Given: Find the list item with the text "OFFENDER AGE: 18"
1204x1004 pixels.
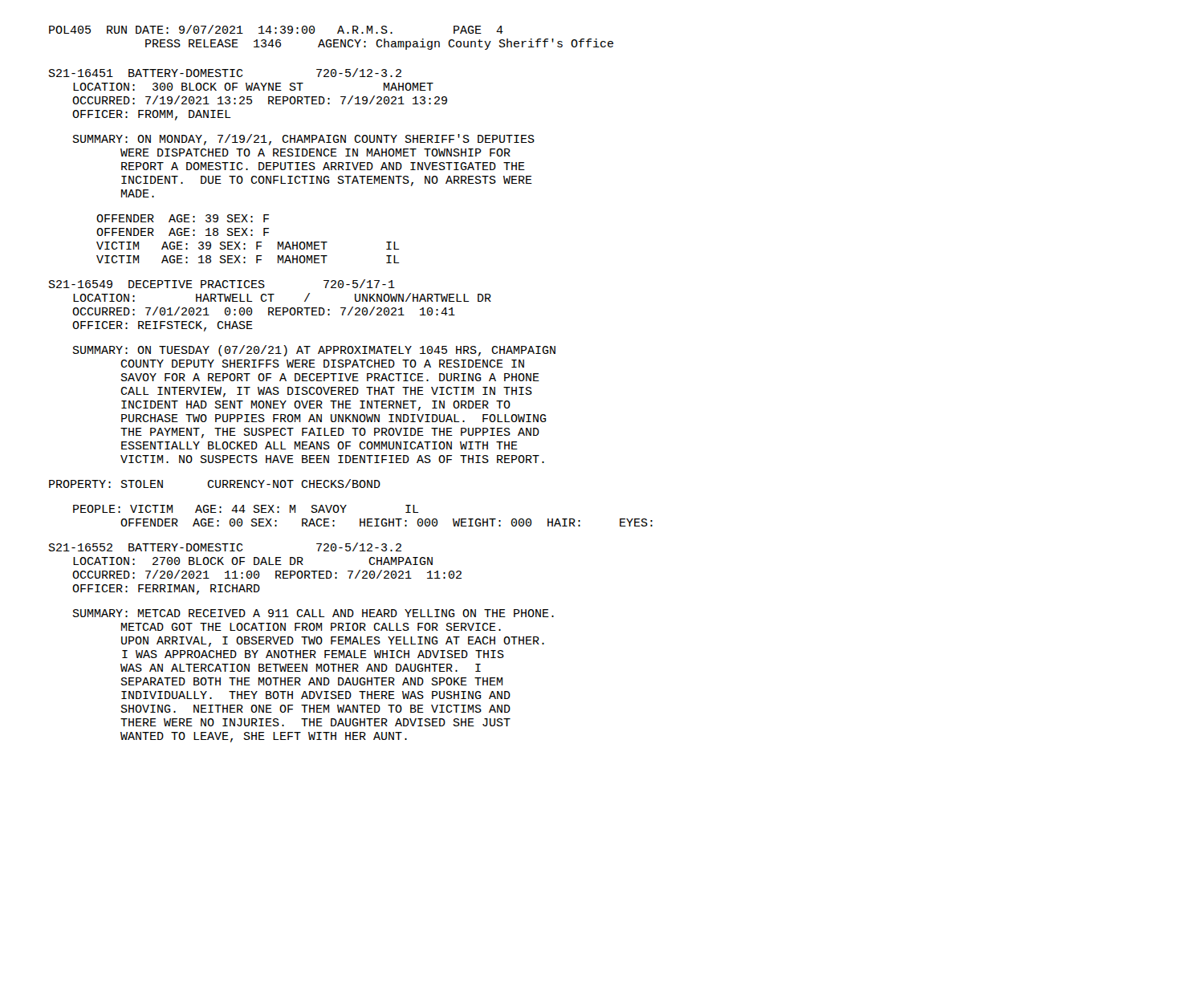Looking at the screenshot, I should tap(183, 233).
